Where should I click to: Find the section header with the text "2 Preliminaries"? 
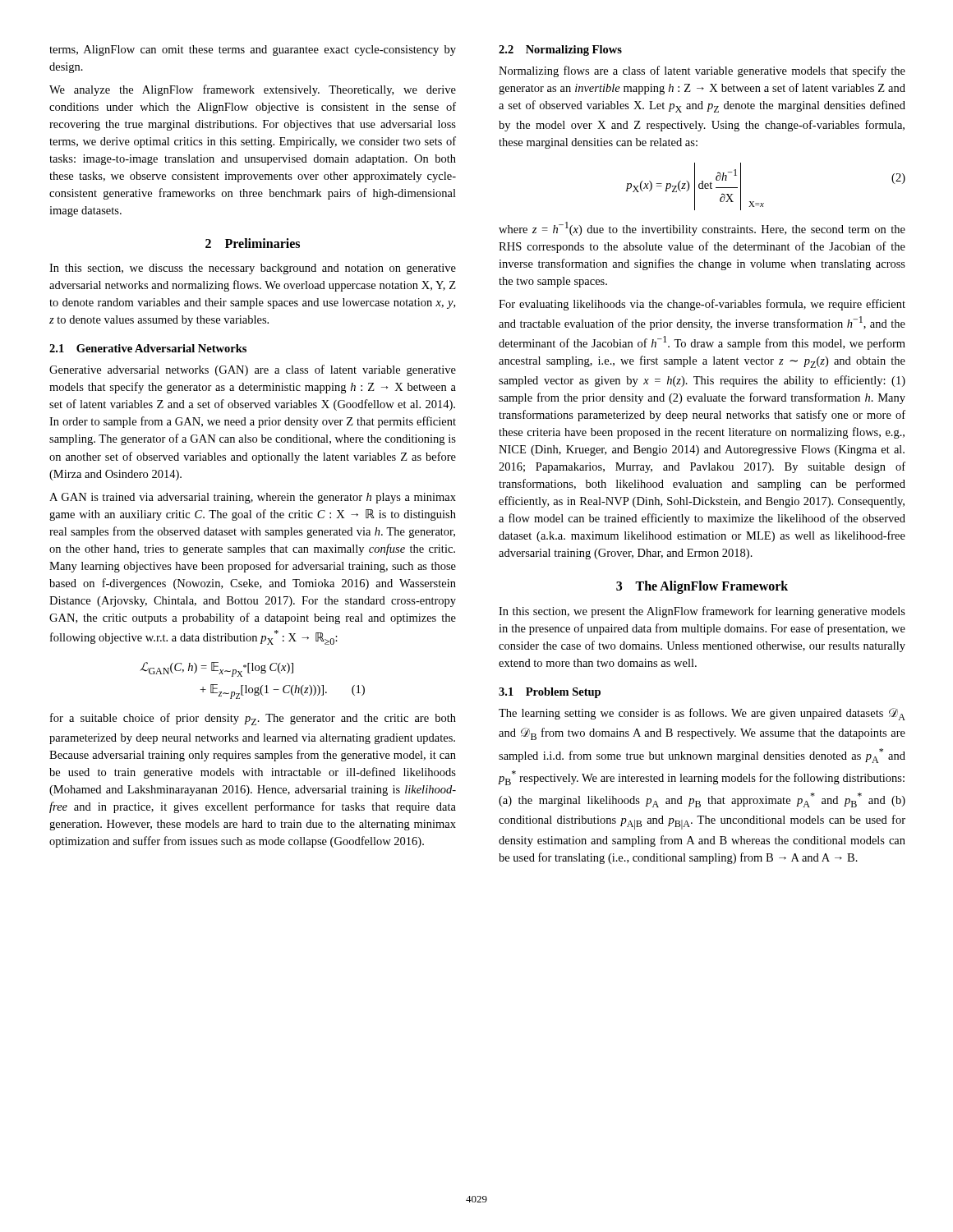coord(253,244)
